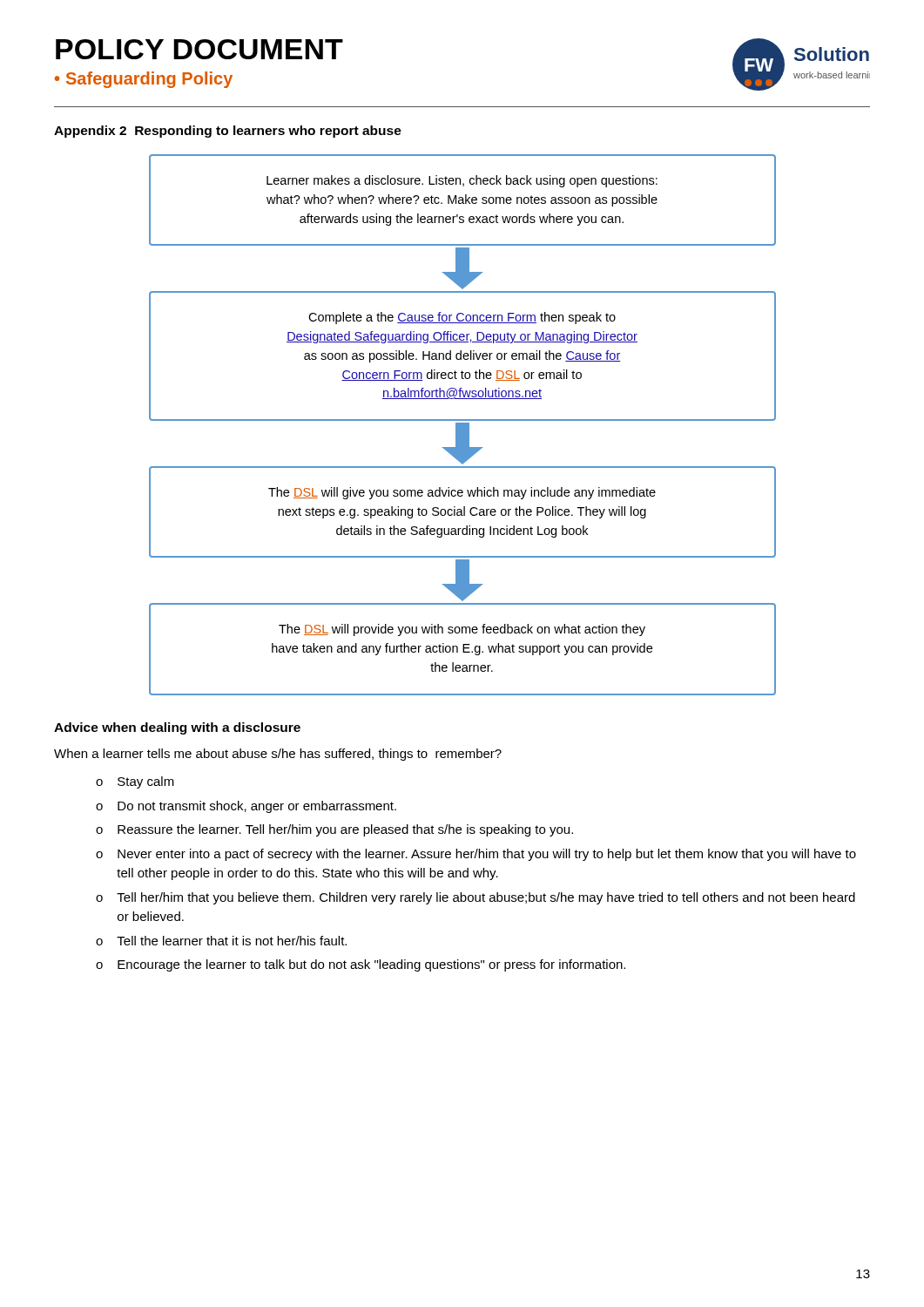Navigate to the element starting "o Encourage the learner to talk but"
This screenshot has height=1307, width=924.
click(x=483, y=965)
